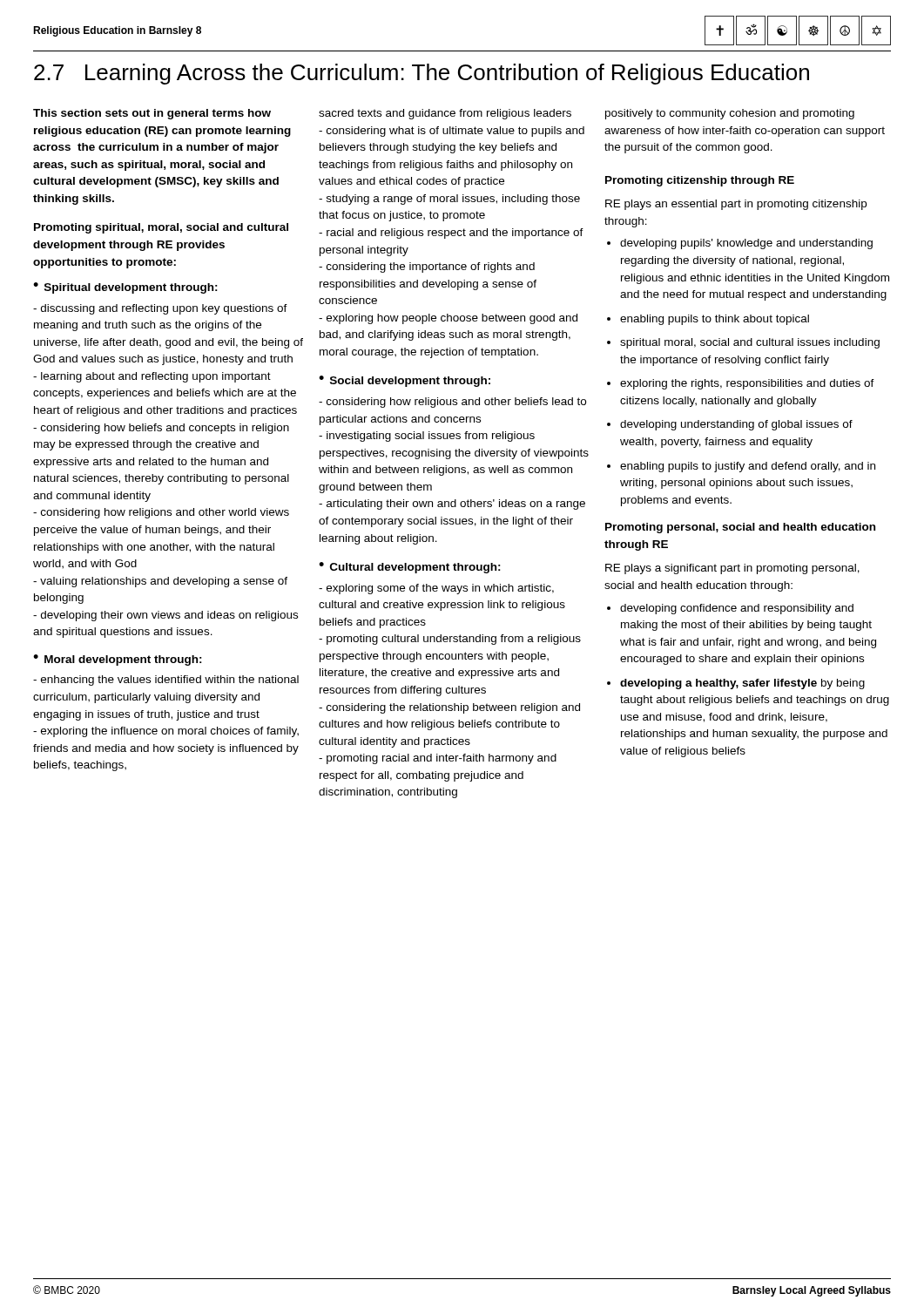Click the passage that begins "developing pupils' knowledge"
924x1307 pixels.
tap(755, 269)
